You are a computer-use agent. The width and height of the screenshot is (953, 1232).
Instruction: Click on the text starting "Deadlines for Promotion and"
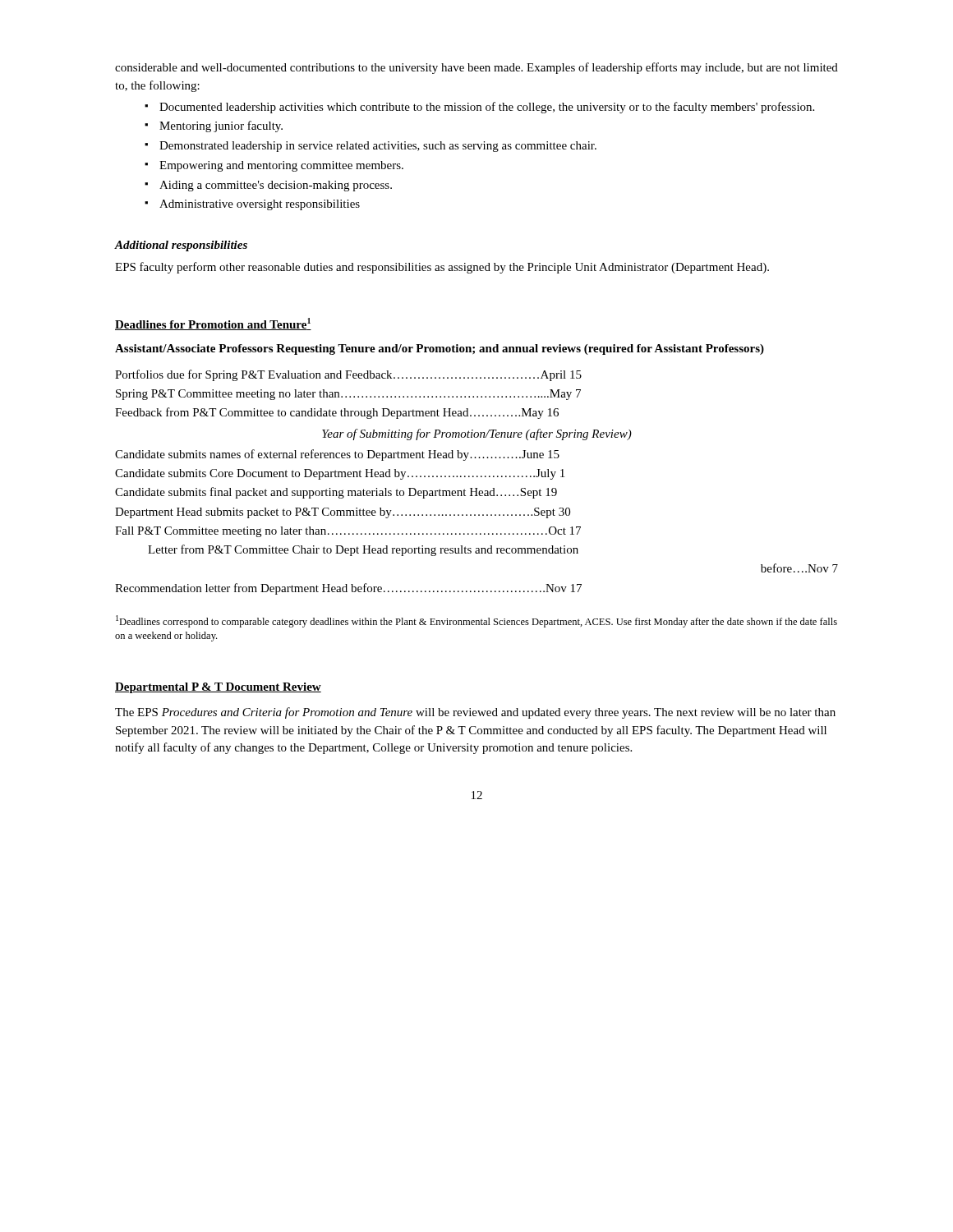[213, 324]
